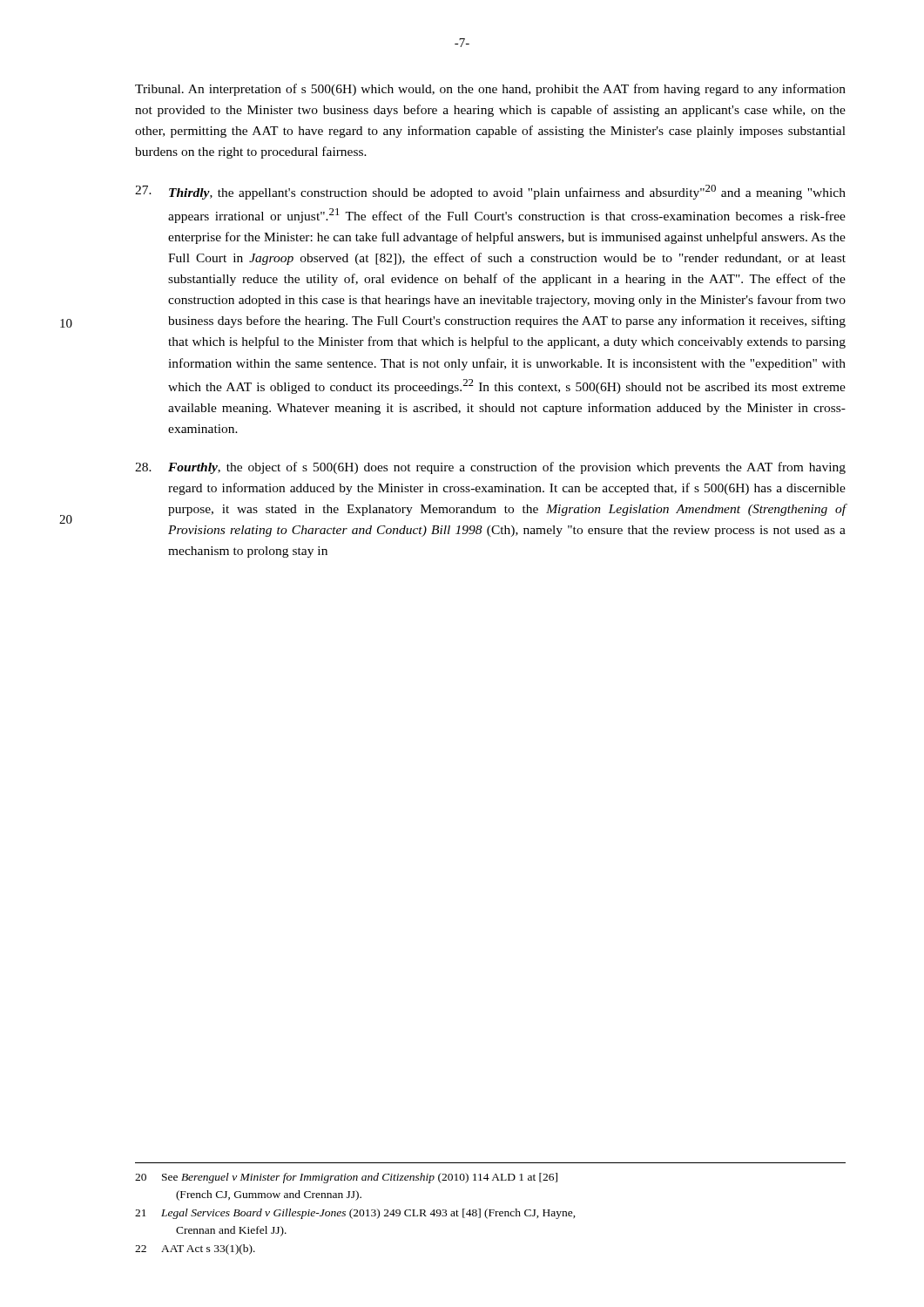Click the passage that begins "Thirdly, the appellant's construction should be adopted"
Screen dimensions: 1307x924
[x=490, y=309]
